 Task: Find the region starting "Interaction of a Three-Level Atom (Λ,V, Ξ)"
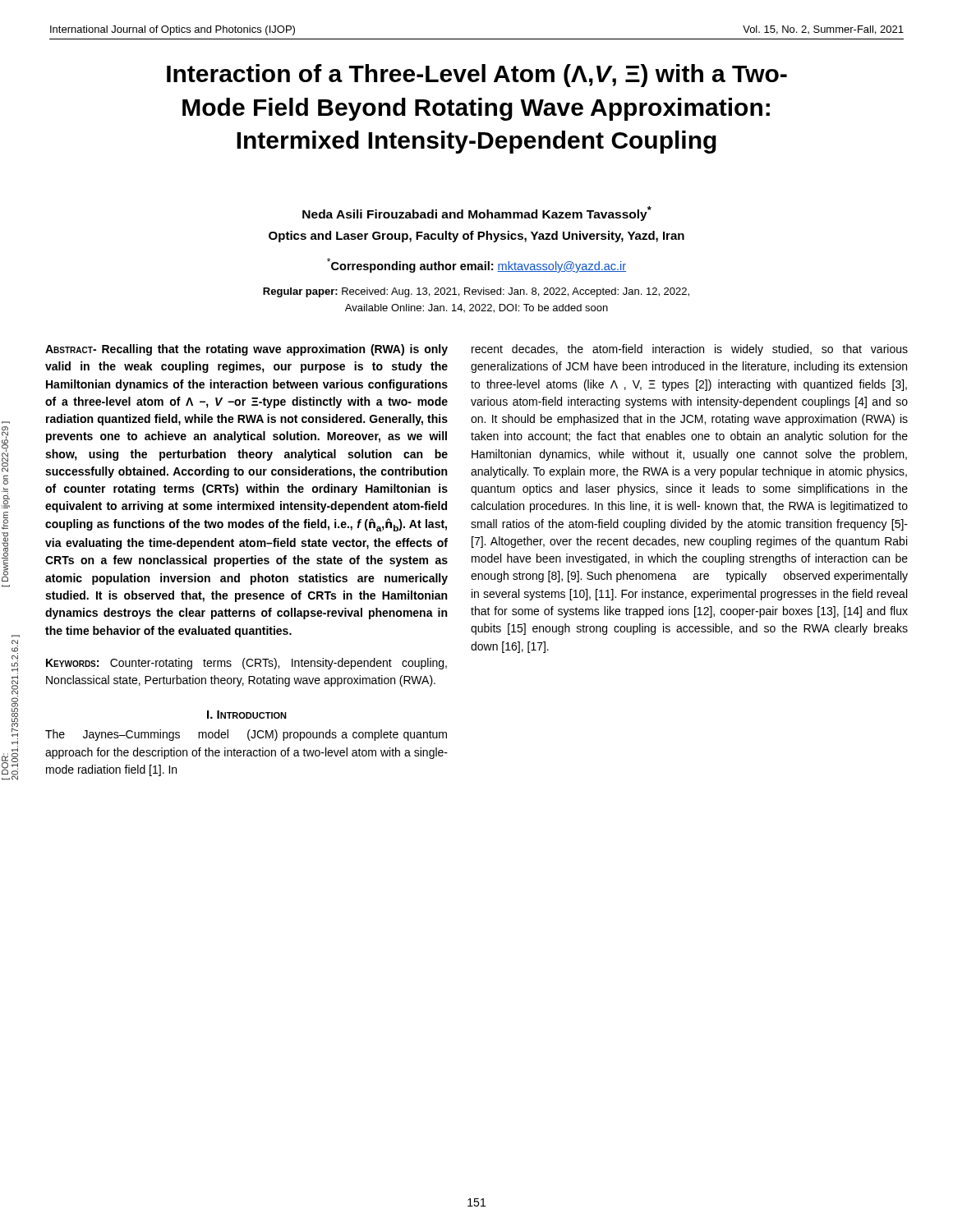[476, 107]
